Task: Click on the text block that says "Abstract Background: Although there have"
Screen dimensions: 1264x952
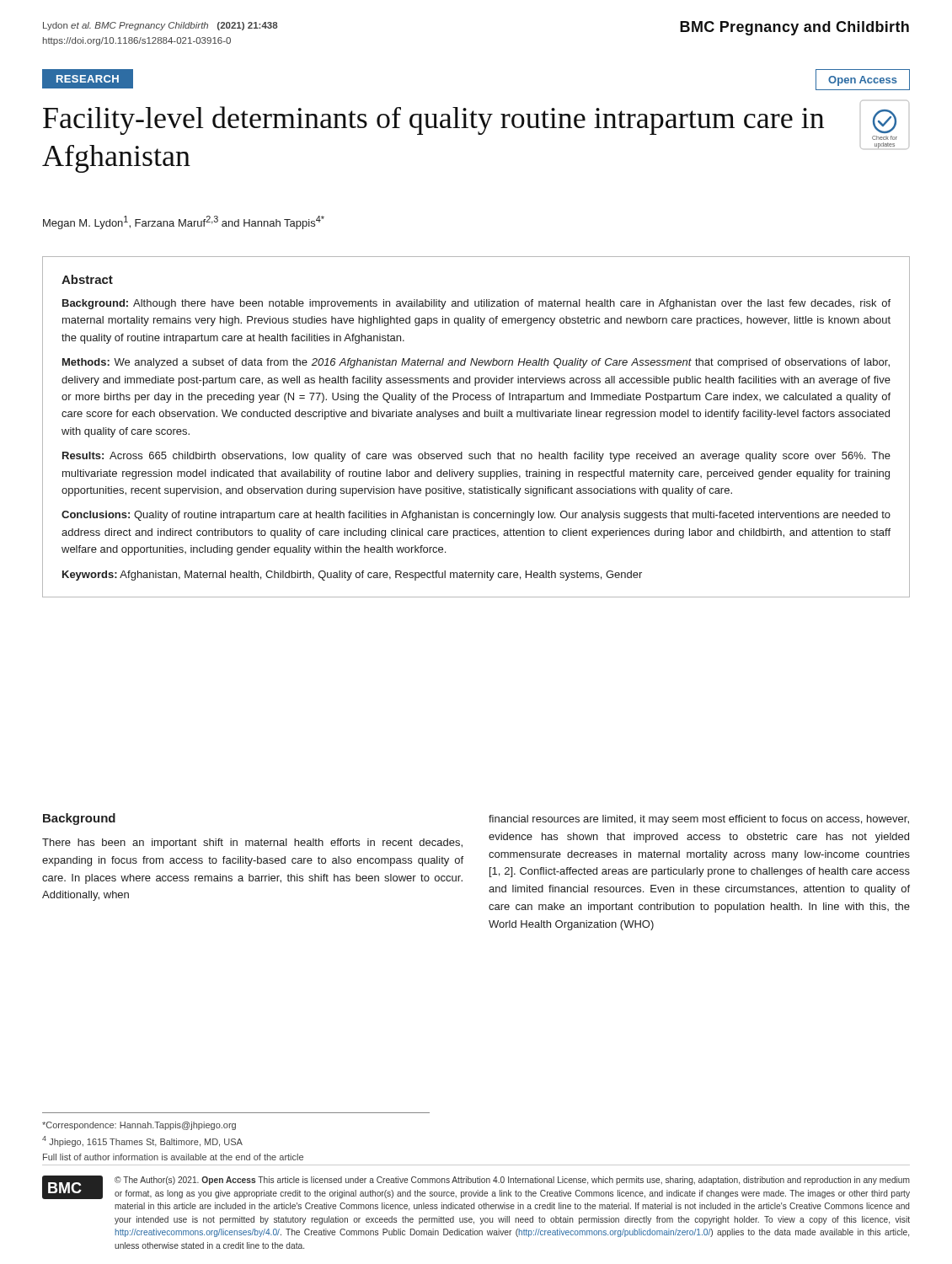Action: pos(476,428)
